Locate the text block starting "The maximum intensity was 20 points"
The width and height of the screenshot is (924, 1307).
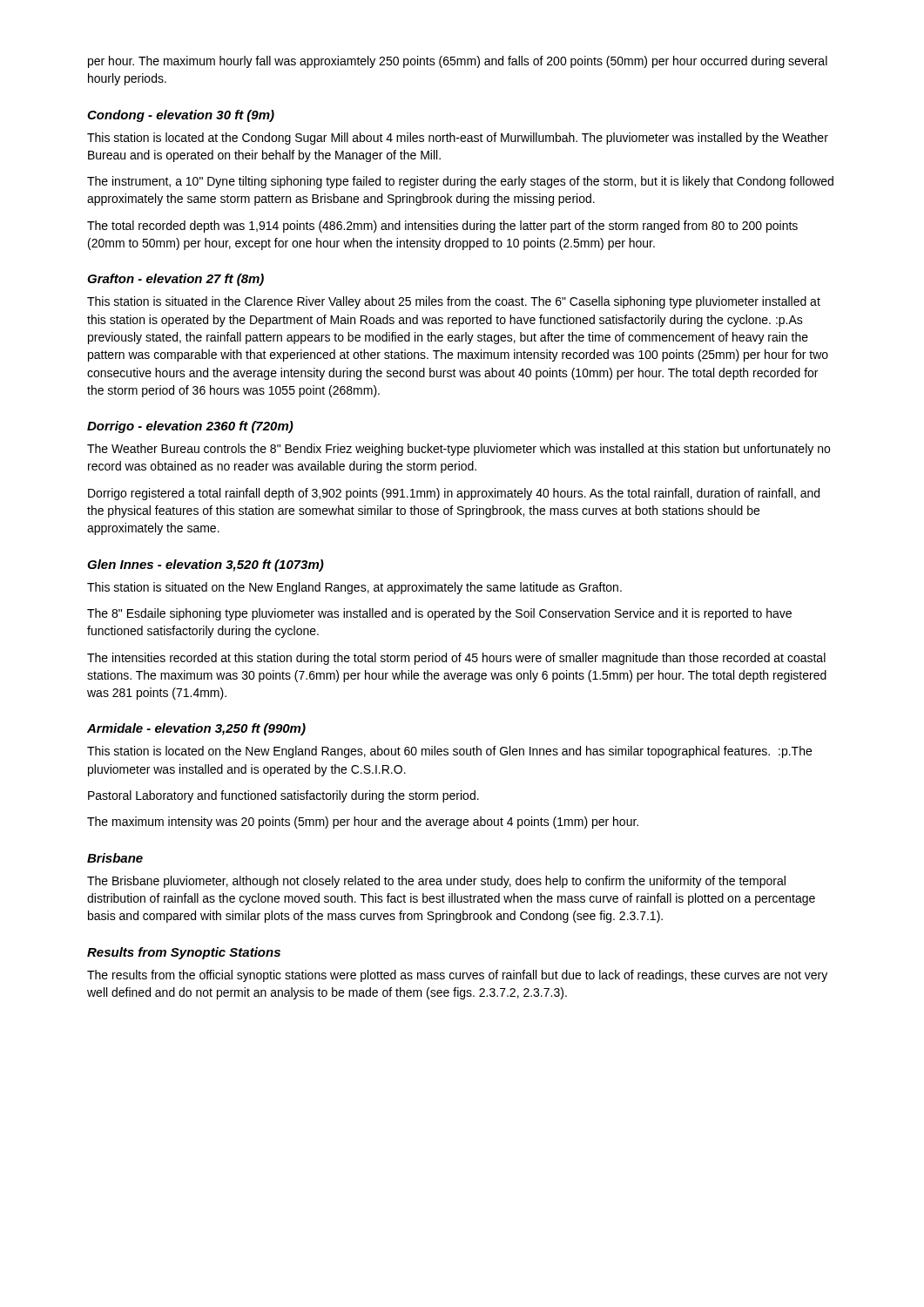pyautogui.click(x=363, y=822)
